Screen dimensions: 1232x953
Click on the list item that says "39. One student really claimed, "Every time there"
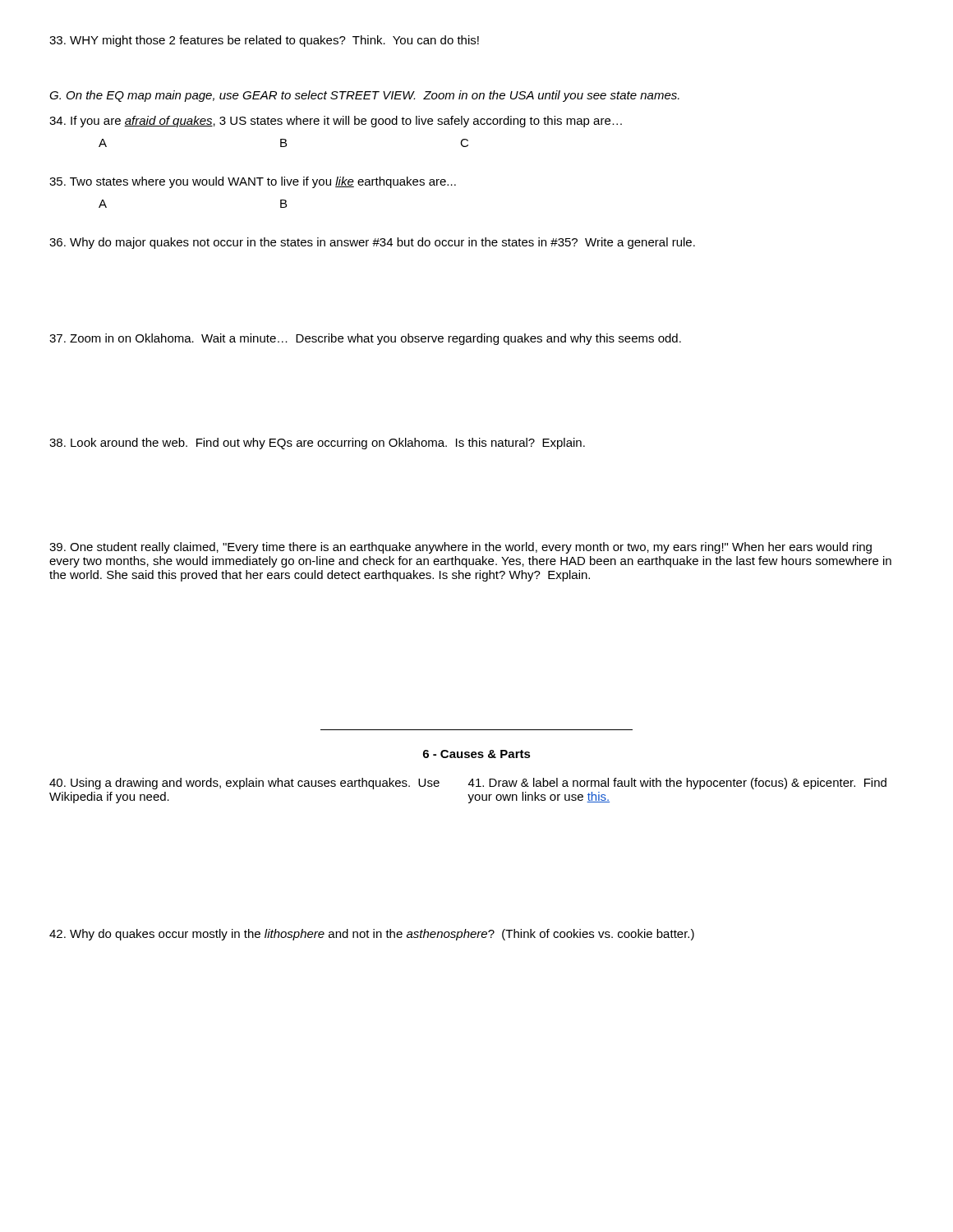pos(471,561)
